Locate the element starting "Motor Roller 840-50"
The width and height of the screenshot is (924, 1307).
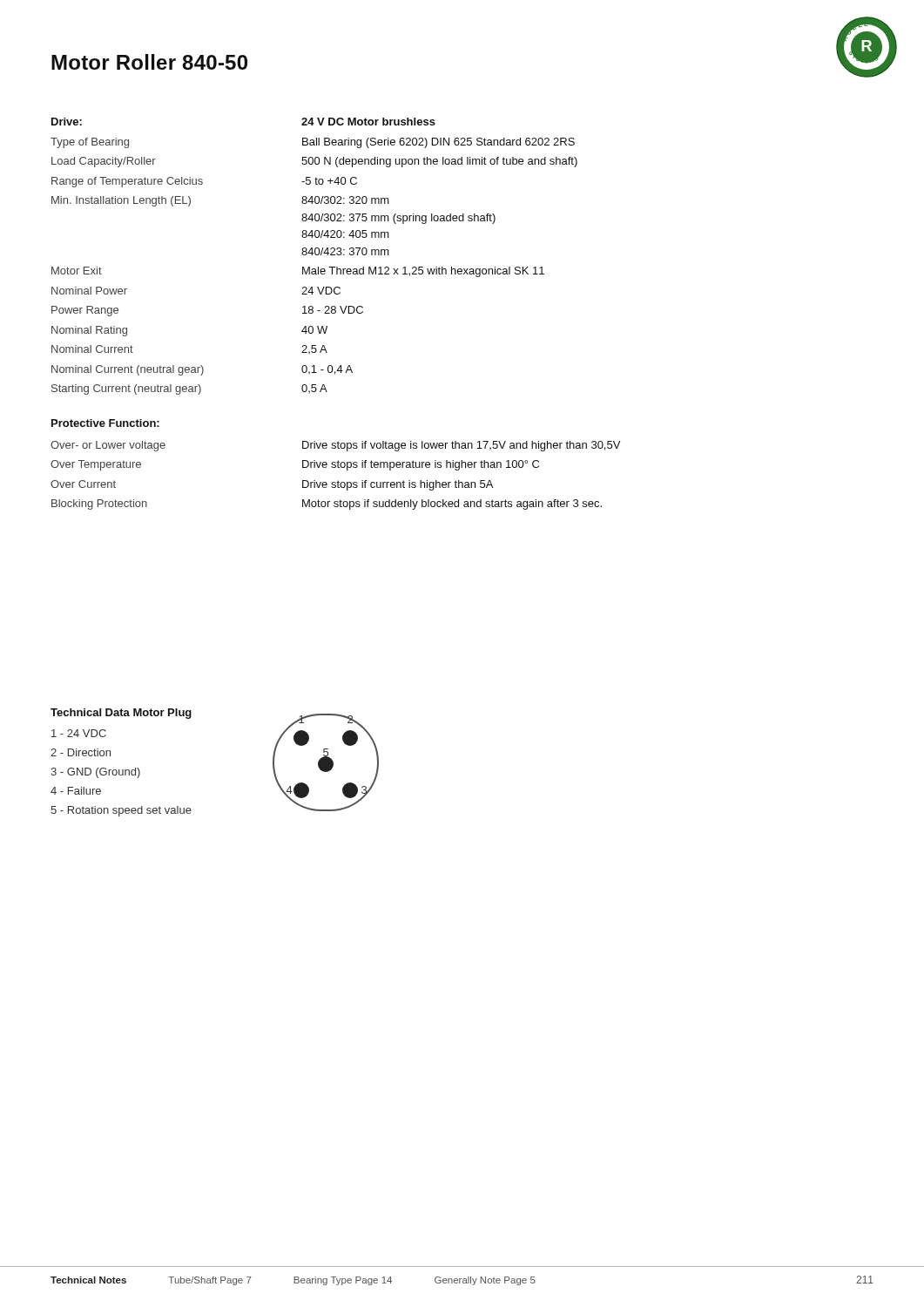[x=150, y=62]
